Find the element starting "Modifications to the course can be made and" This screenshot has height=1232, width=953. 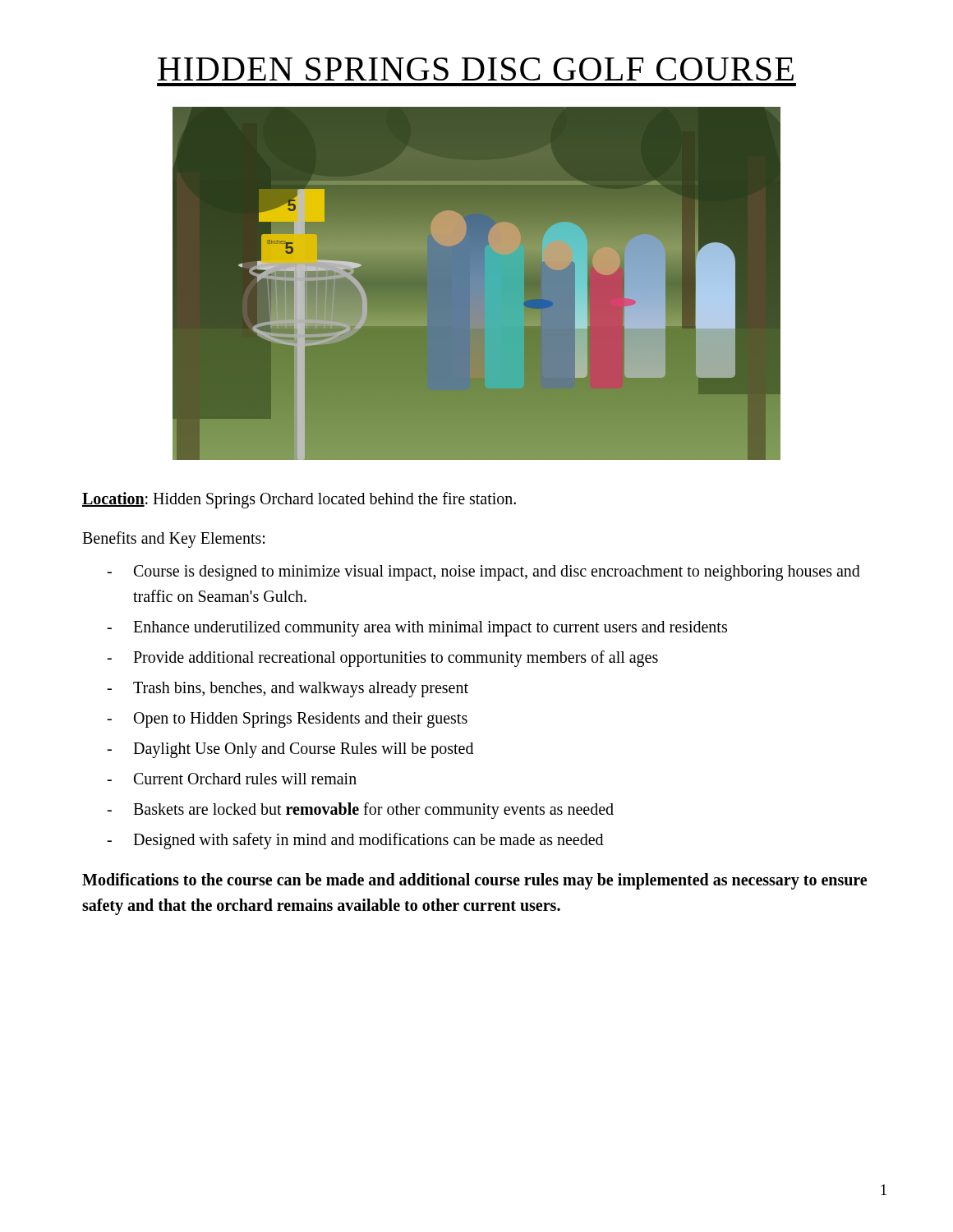(475, 892)
